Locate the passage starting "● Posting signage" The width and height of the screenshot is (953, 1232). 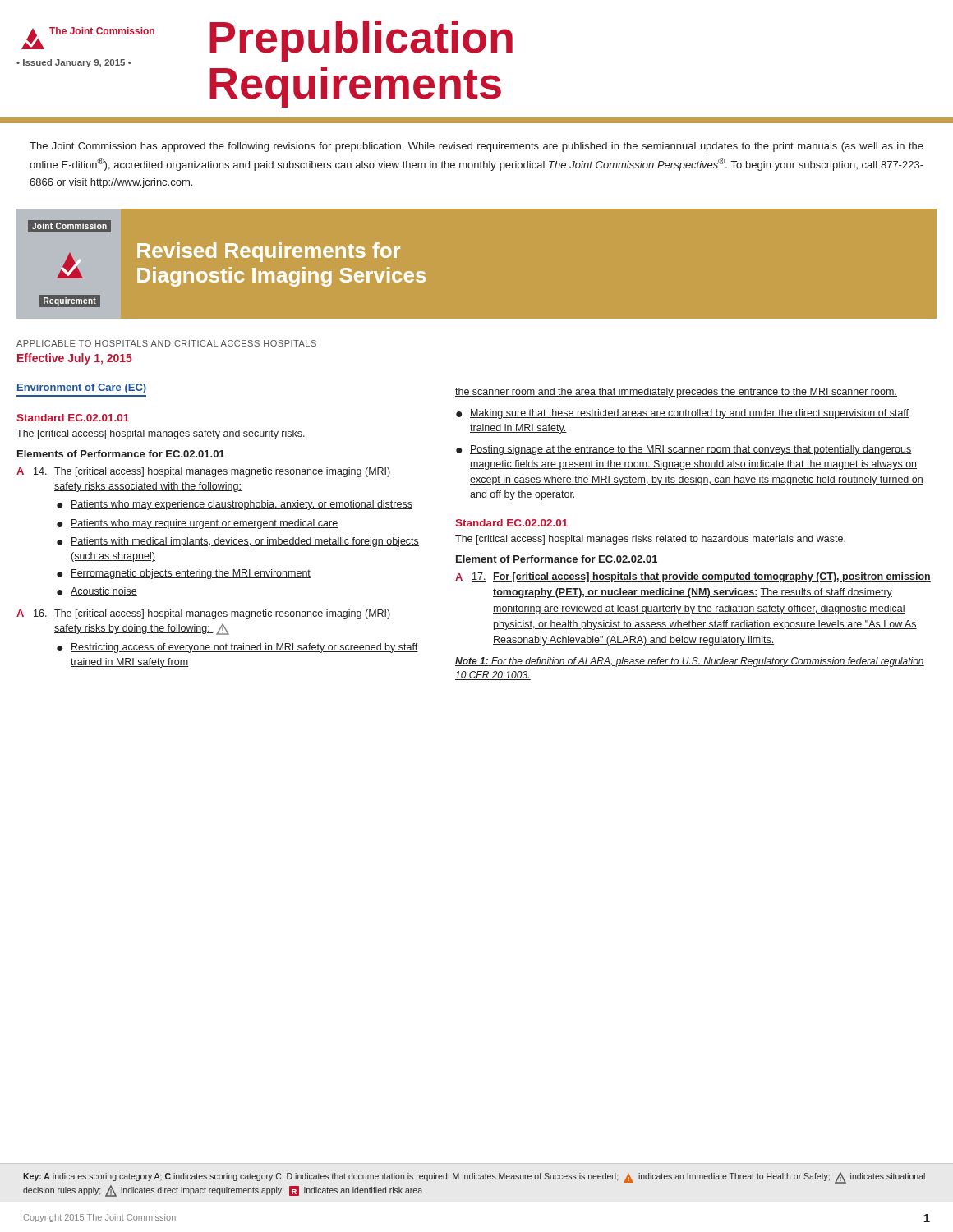[696, 472]
